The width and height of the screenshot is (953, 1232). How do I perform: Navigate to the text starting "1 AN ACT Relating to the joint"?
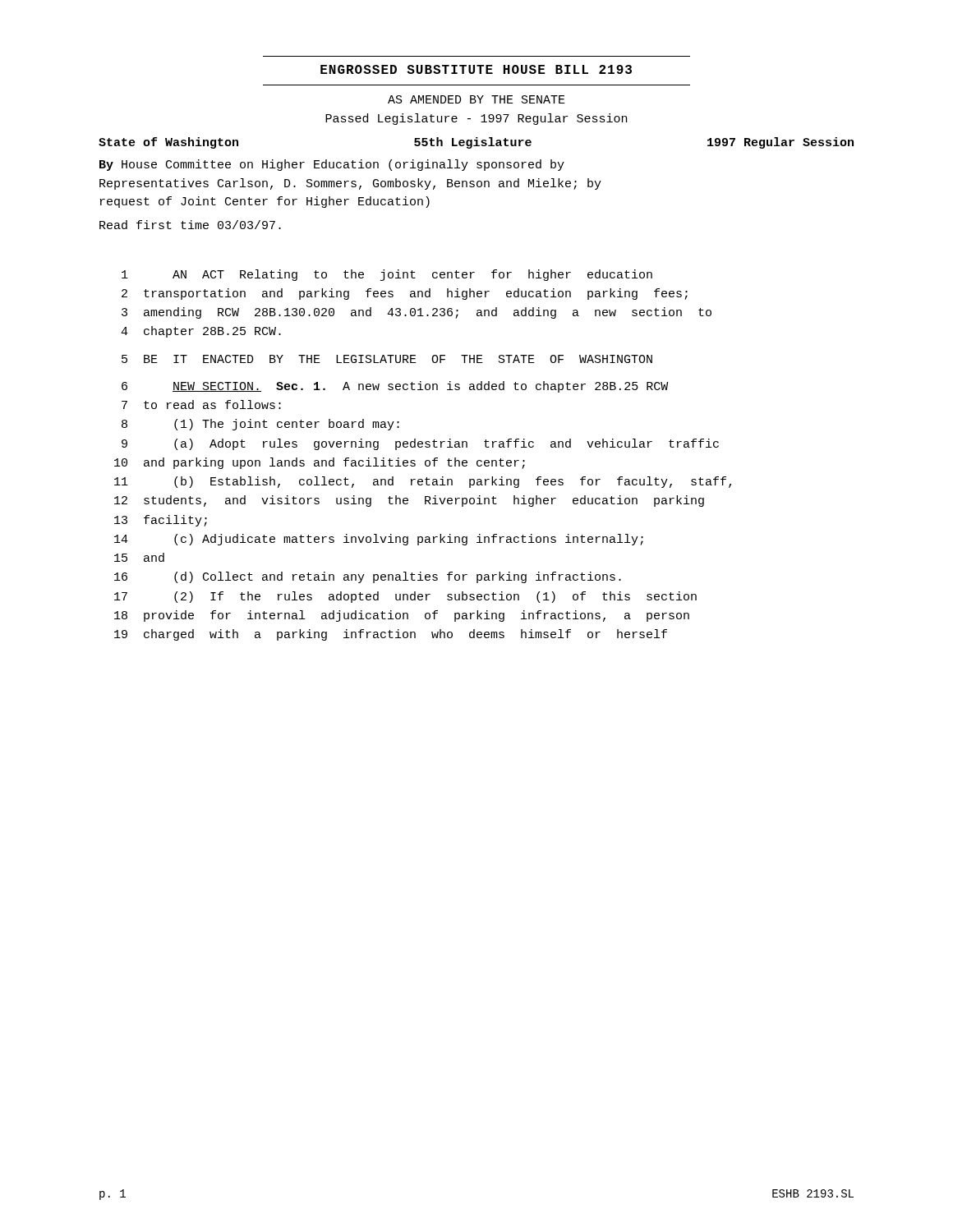[476, 455]
